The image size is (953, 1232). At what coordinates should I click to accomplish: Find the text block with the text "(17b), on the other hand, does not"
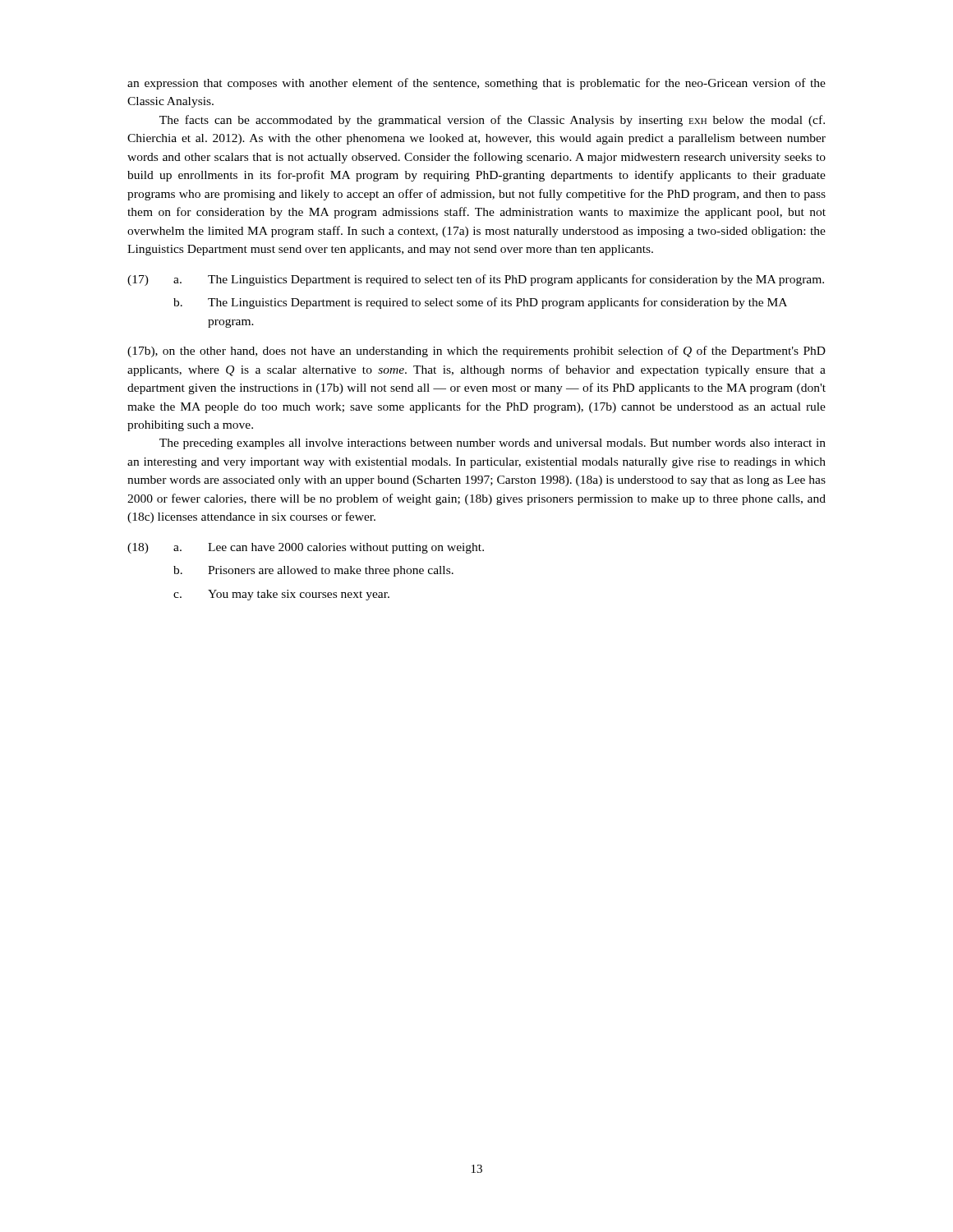[x=476, y=434]
